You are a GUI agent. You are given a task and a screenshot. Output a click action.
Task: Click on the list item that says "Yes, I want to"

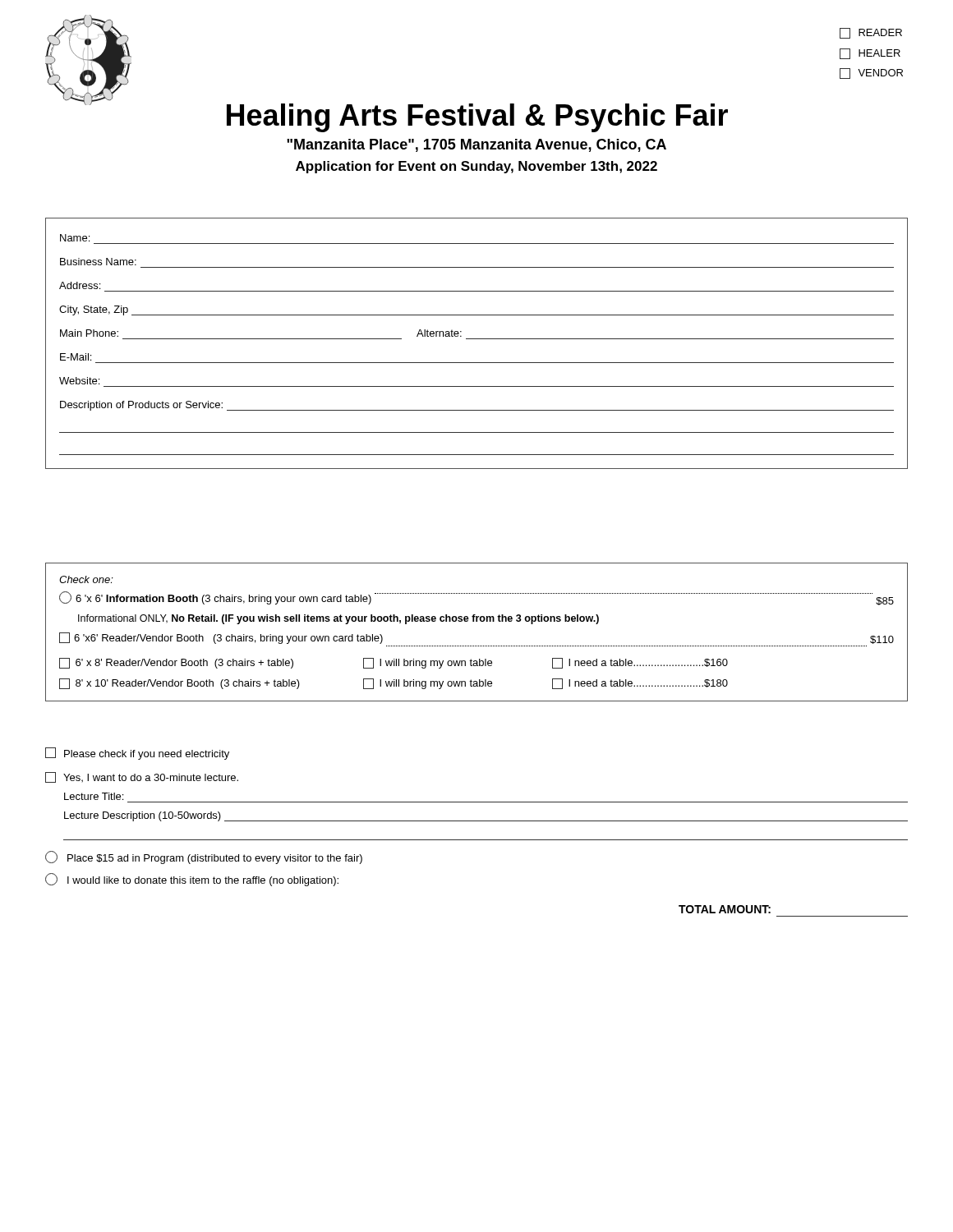tap(476, 806)
